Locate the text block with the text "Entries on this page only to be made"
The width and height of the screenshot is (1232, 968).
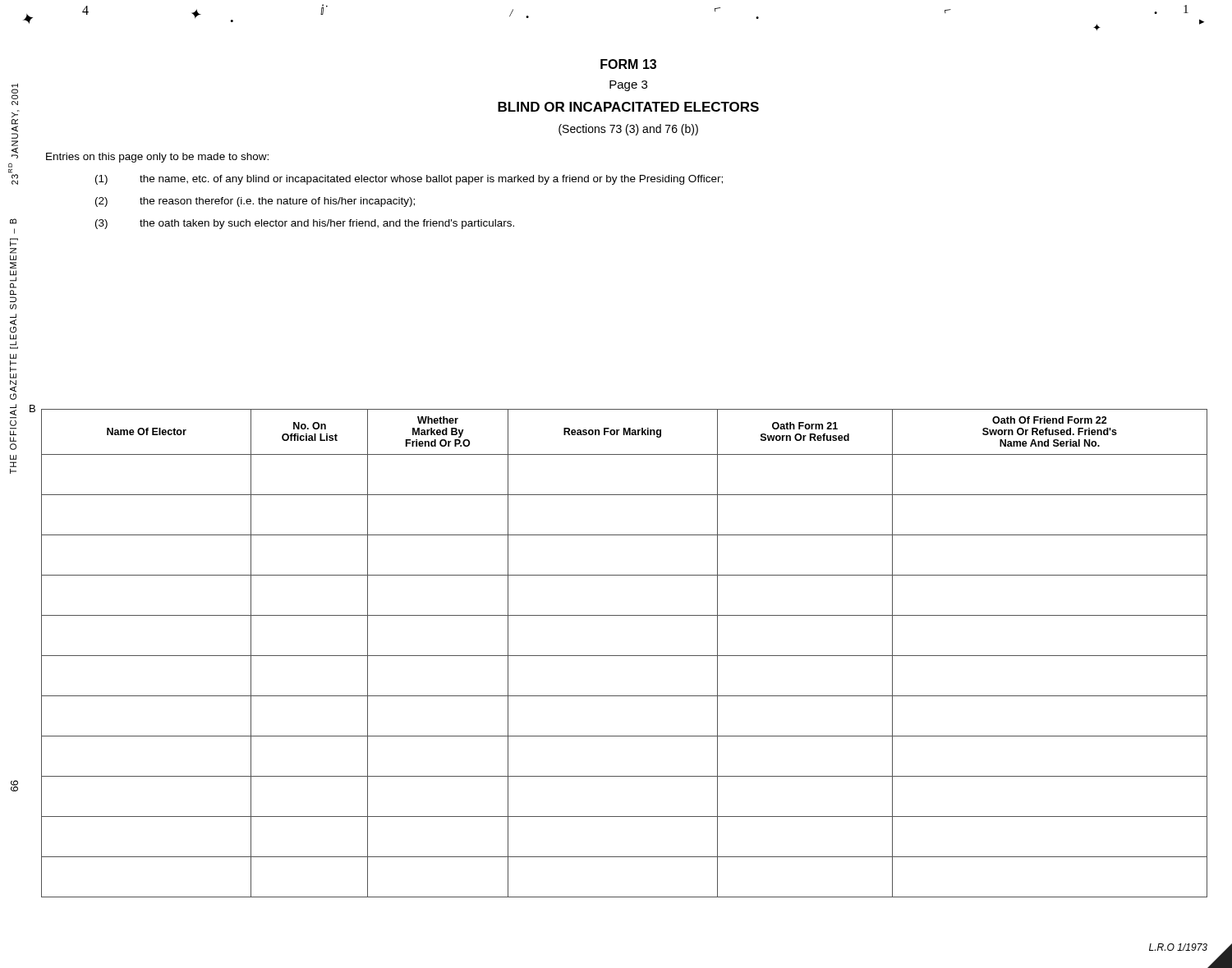point(157,156)
